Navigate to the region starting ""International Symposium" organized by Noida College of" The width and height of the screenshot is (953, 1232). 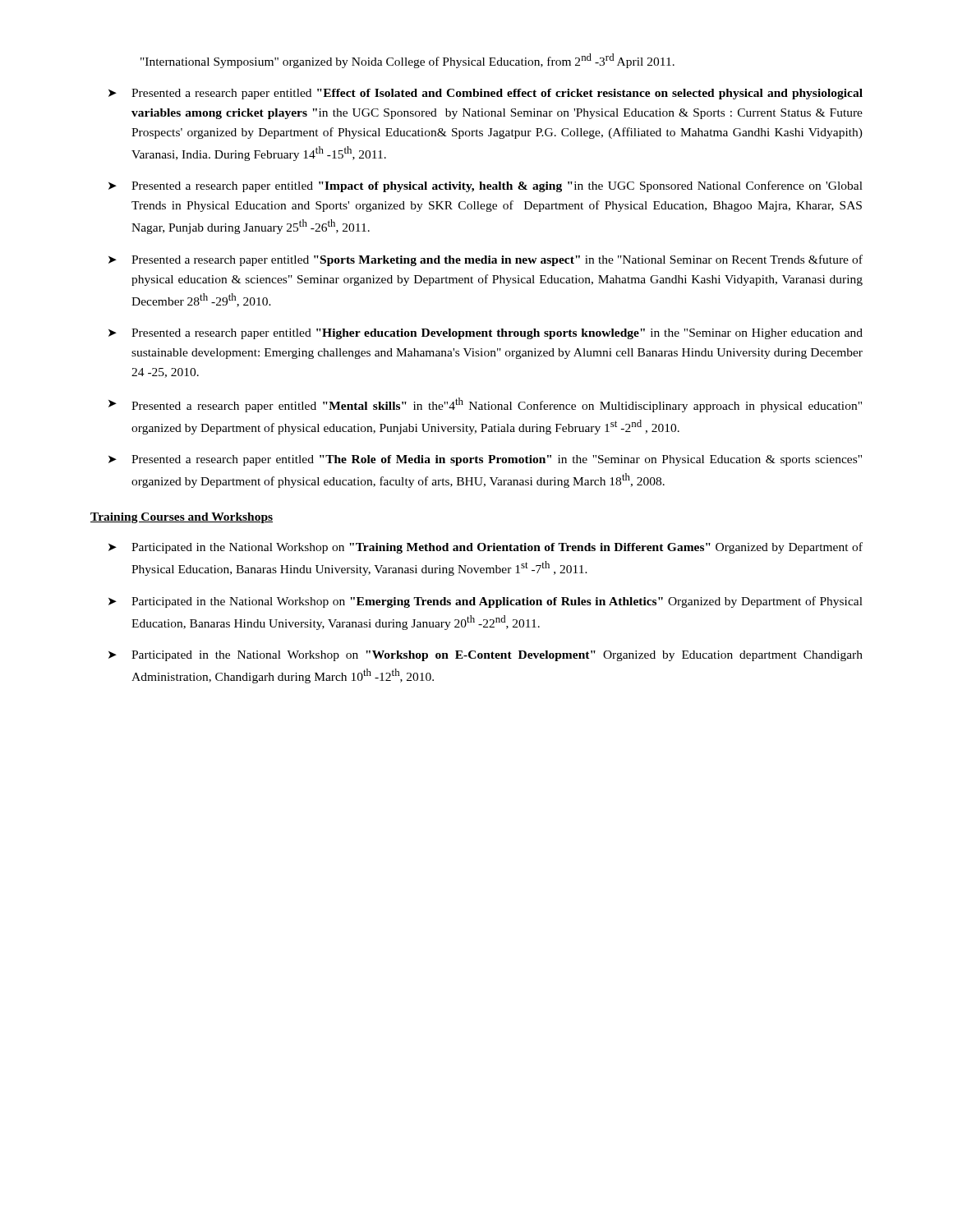407,60
